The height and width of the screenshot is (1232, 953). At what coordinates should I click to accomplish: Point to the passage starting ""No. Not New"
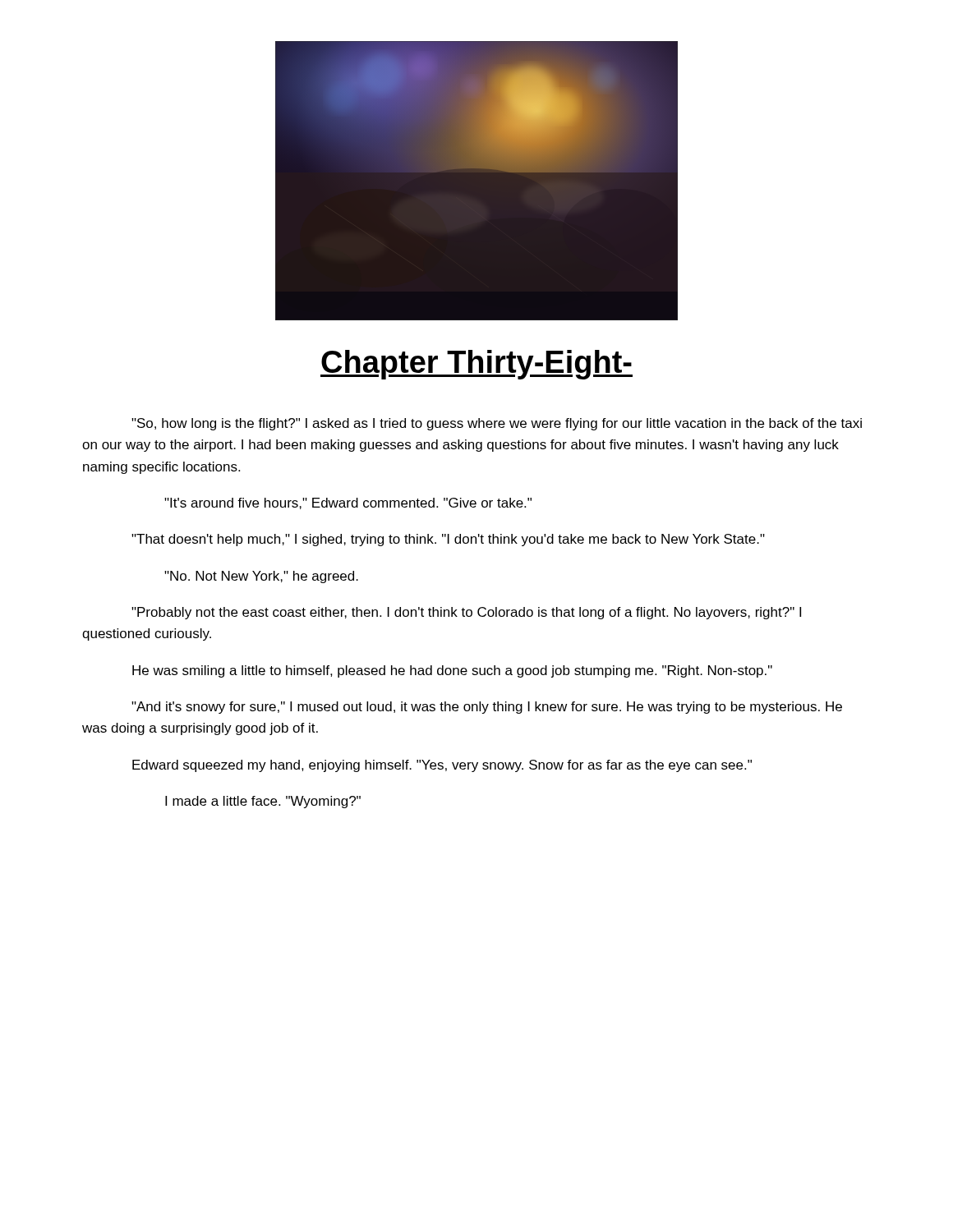tap(262, 576)
